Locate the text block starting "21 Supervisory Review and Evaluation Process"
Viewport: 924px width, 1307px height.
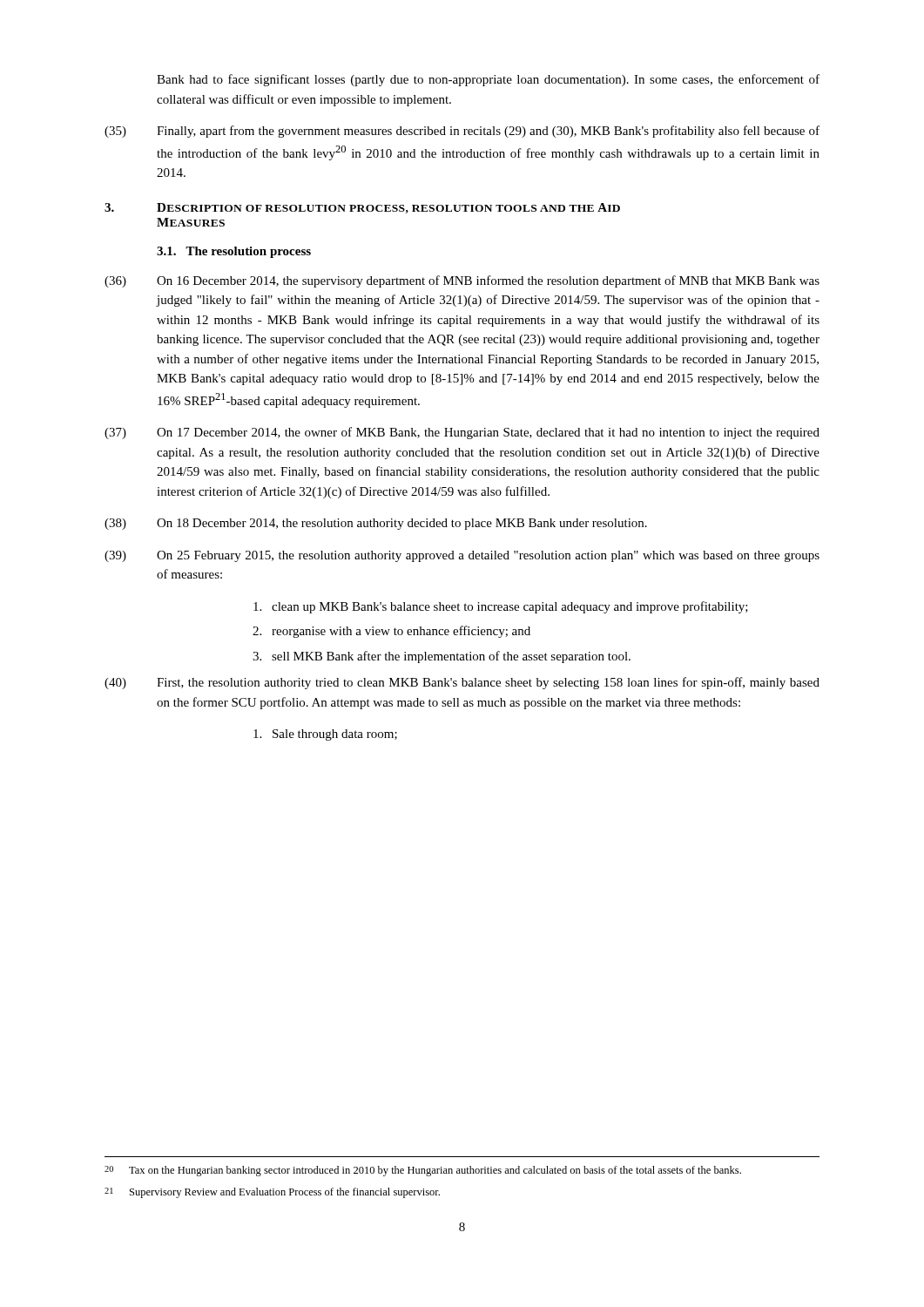[272, 1193]
